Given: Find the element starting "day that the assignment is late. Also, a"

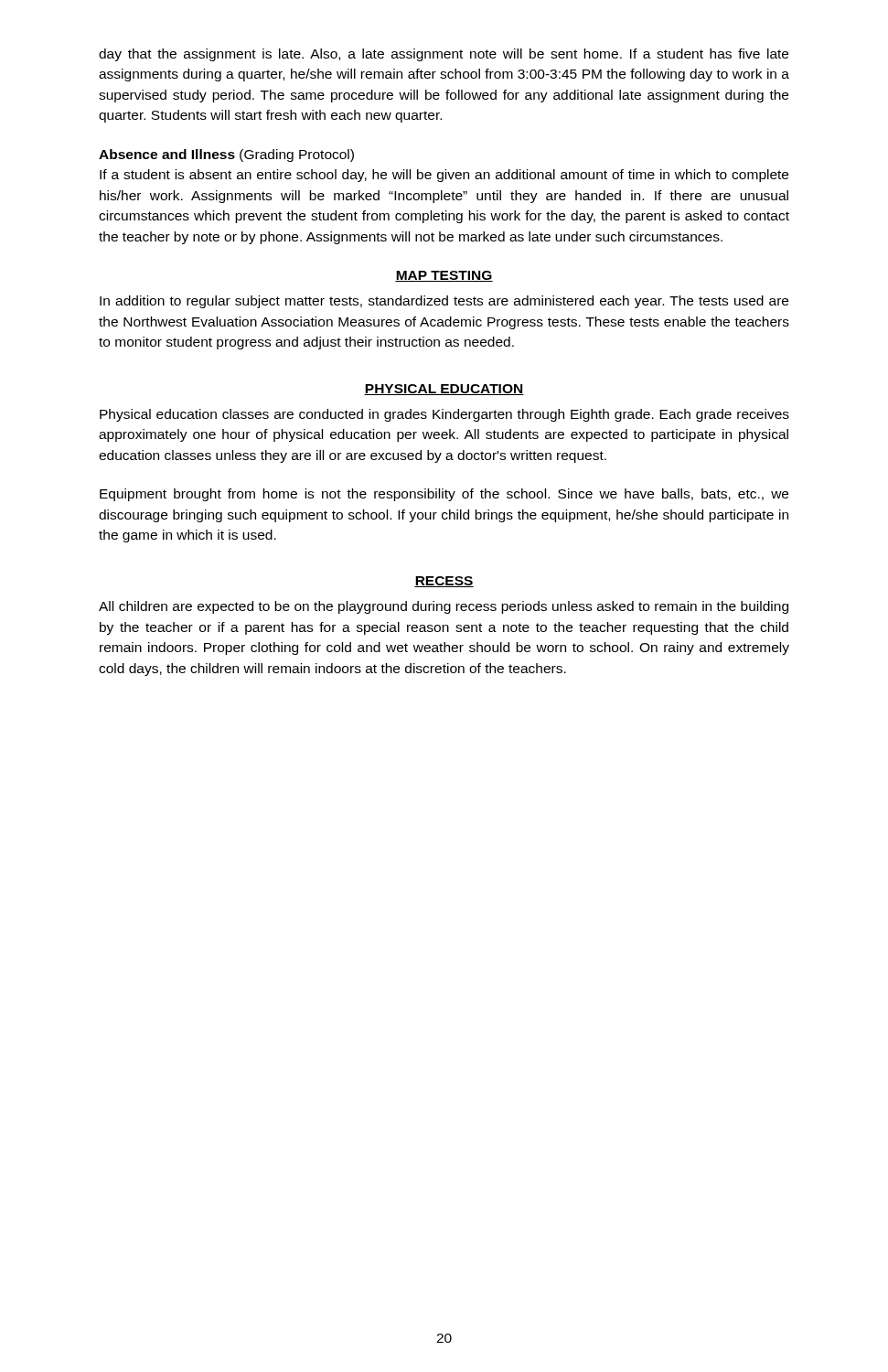Looking at the screenshot, I should [x=444, y=85].
